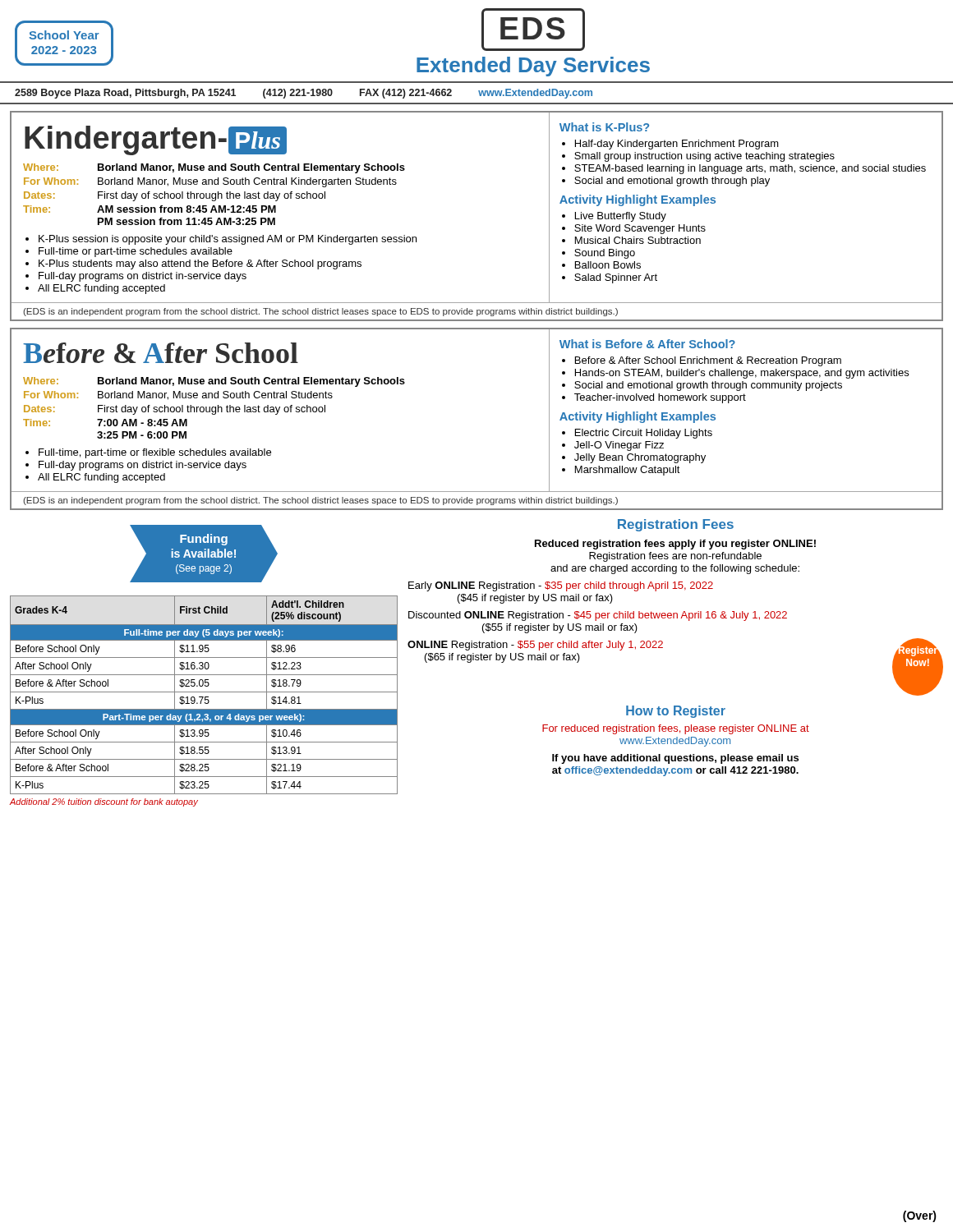Viewport: 953px width, 1232px height.
Task: Locate the text block starting "What is K-Plus?"
Action: (605, 127)
